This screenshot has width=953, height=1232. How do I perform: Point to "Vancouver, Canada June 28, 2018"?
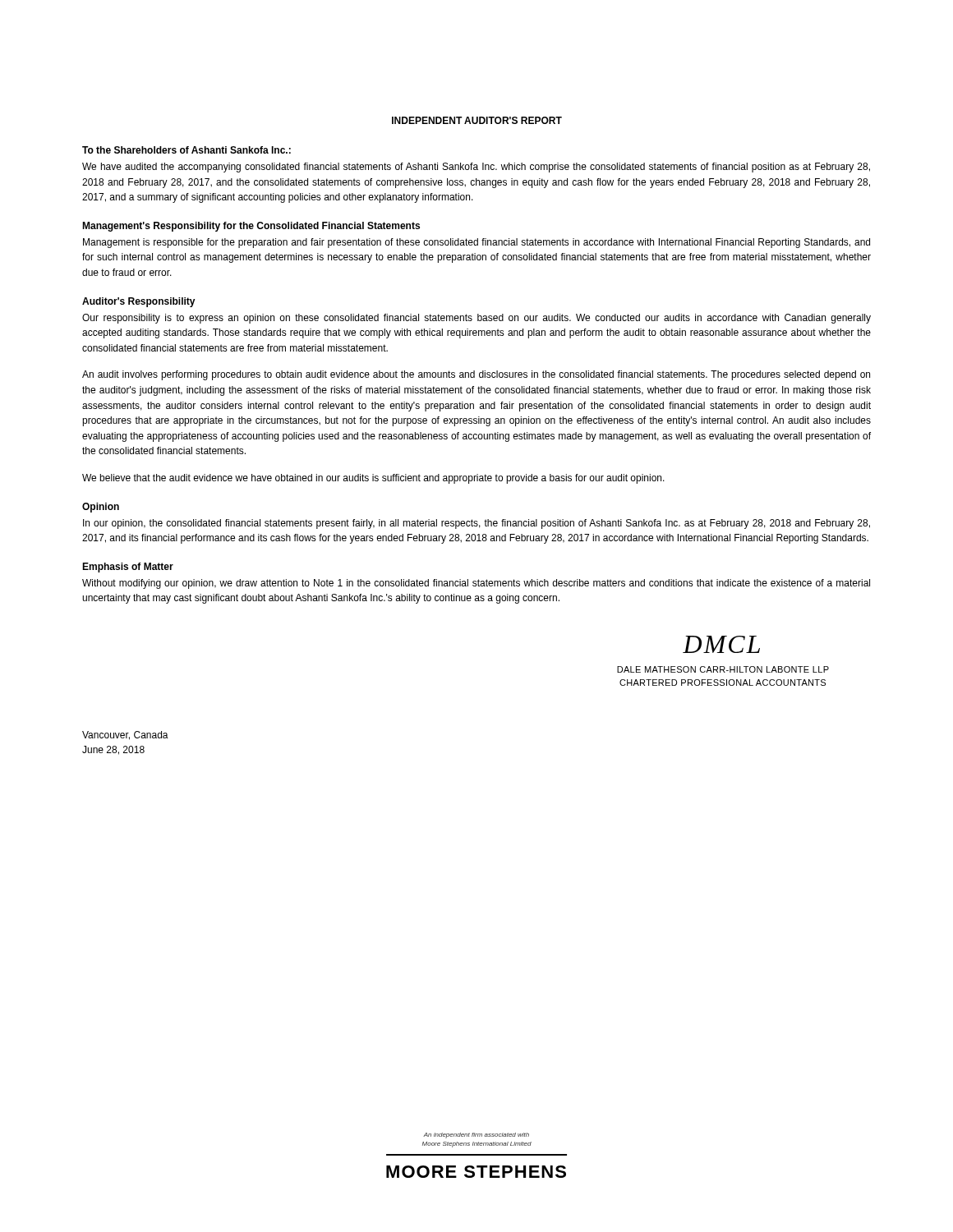[125, 743]
